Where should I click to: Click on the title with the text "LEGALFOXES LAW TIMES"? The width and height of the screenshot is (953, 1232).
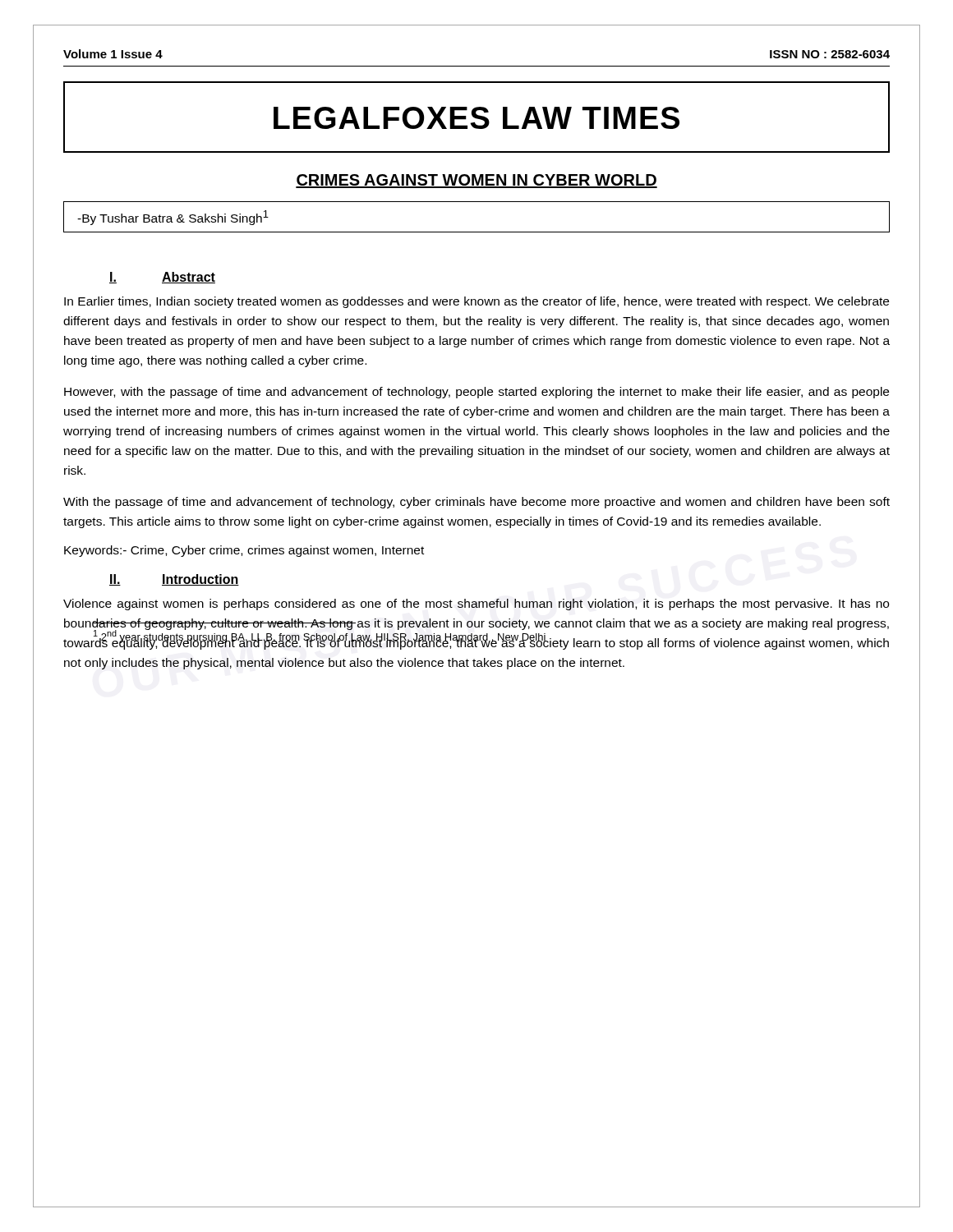[x=476, y=119]
